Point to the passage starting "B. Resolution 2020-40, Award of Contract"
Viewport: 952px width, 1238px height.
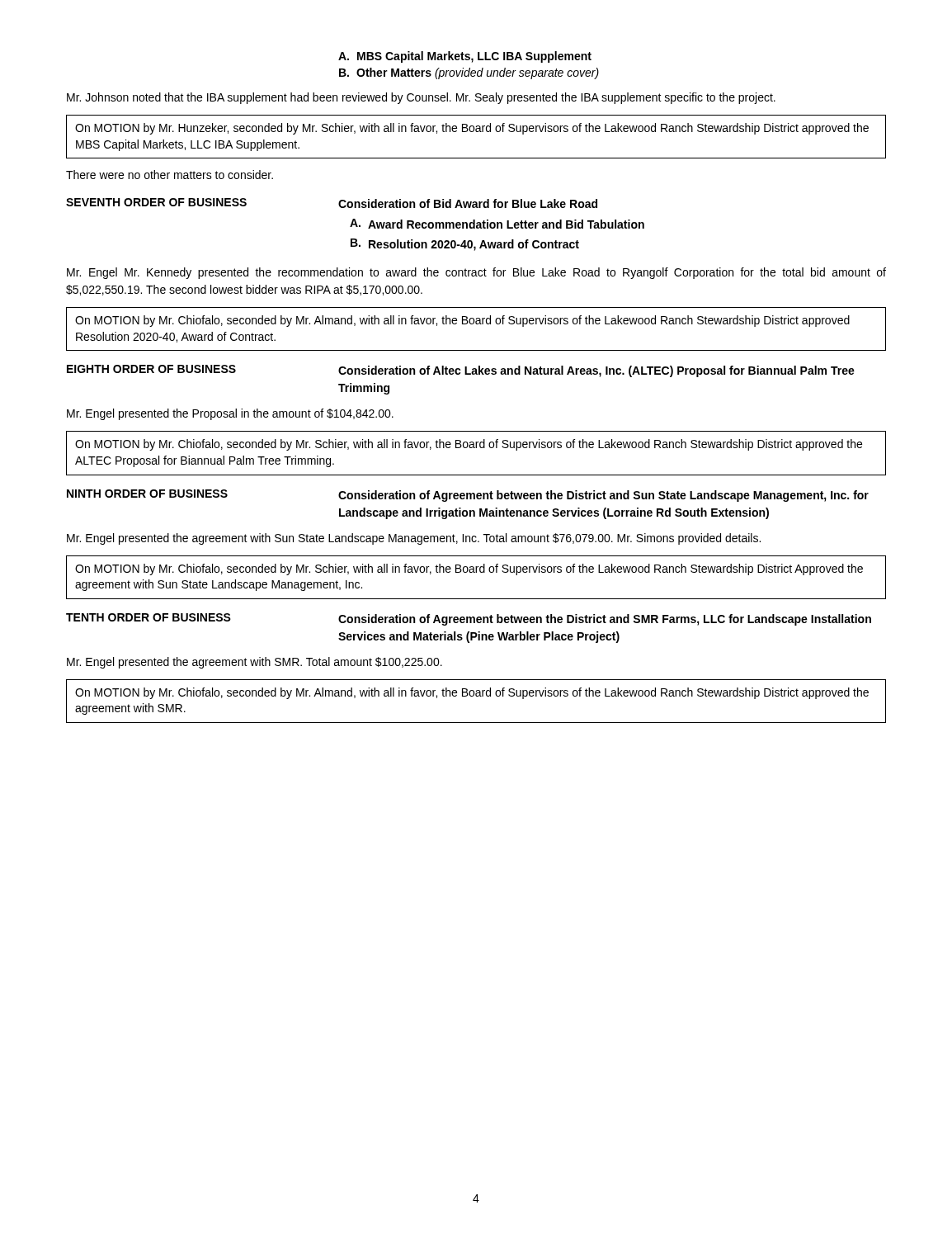(464, 245)
